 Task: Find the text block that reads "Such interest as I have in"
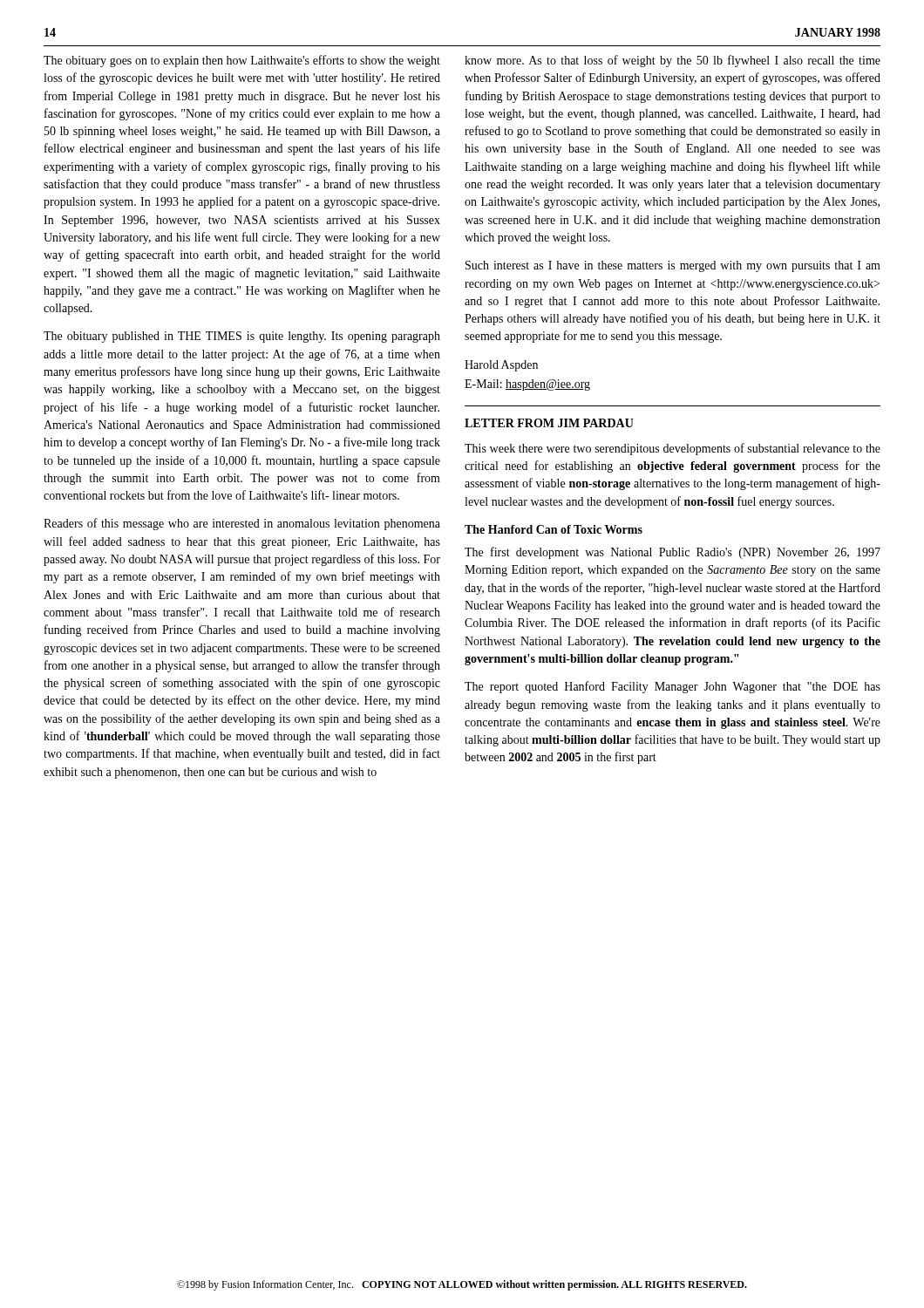[x=672, y=302]
